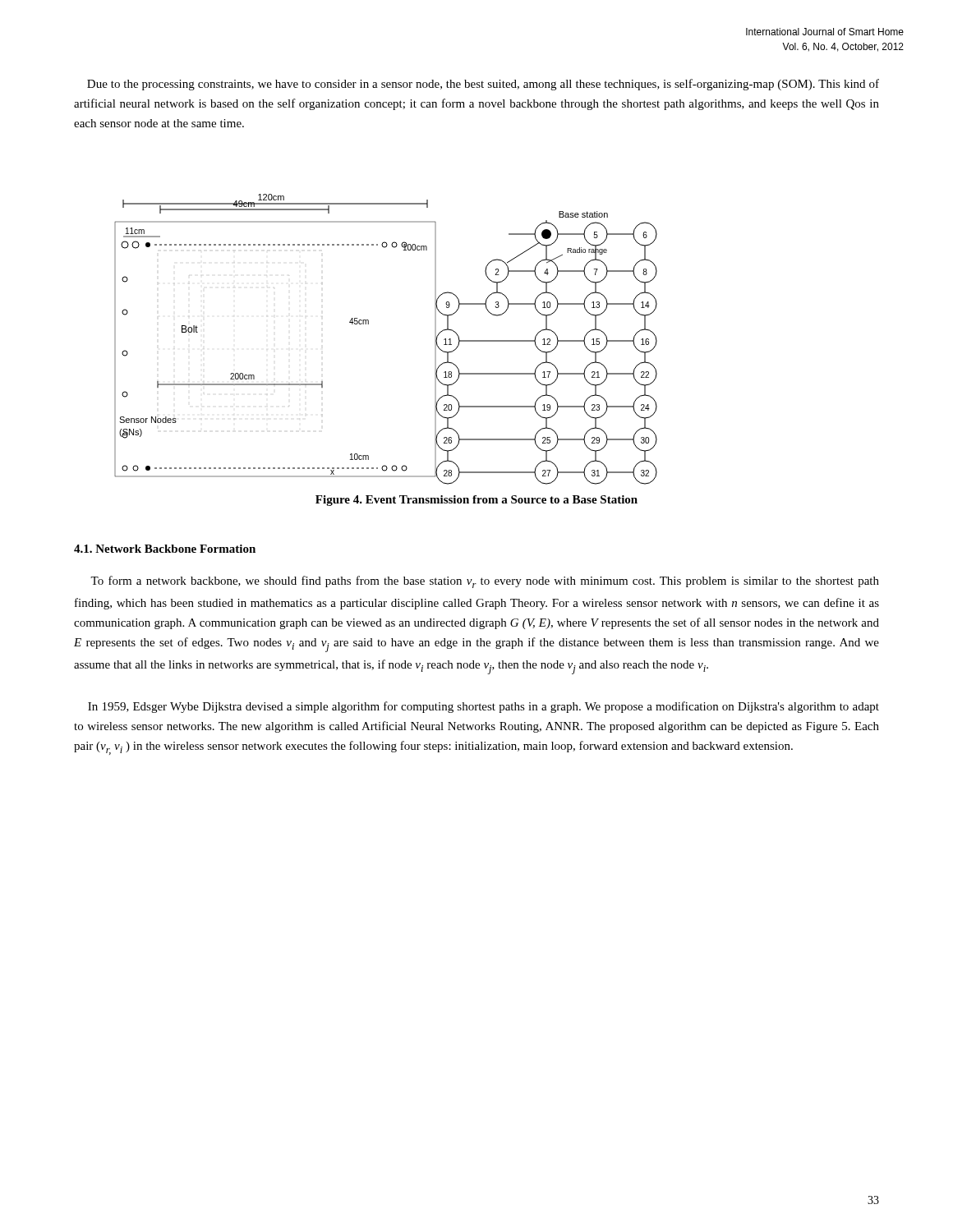This screenshot has height=1232, width=953.
Task: Point to the passage starting "Figure 4. Event Transmission from a Source"
Action: 476,499
